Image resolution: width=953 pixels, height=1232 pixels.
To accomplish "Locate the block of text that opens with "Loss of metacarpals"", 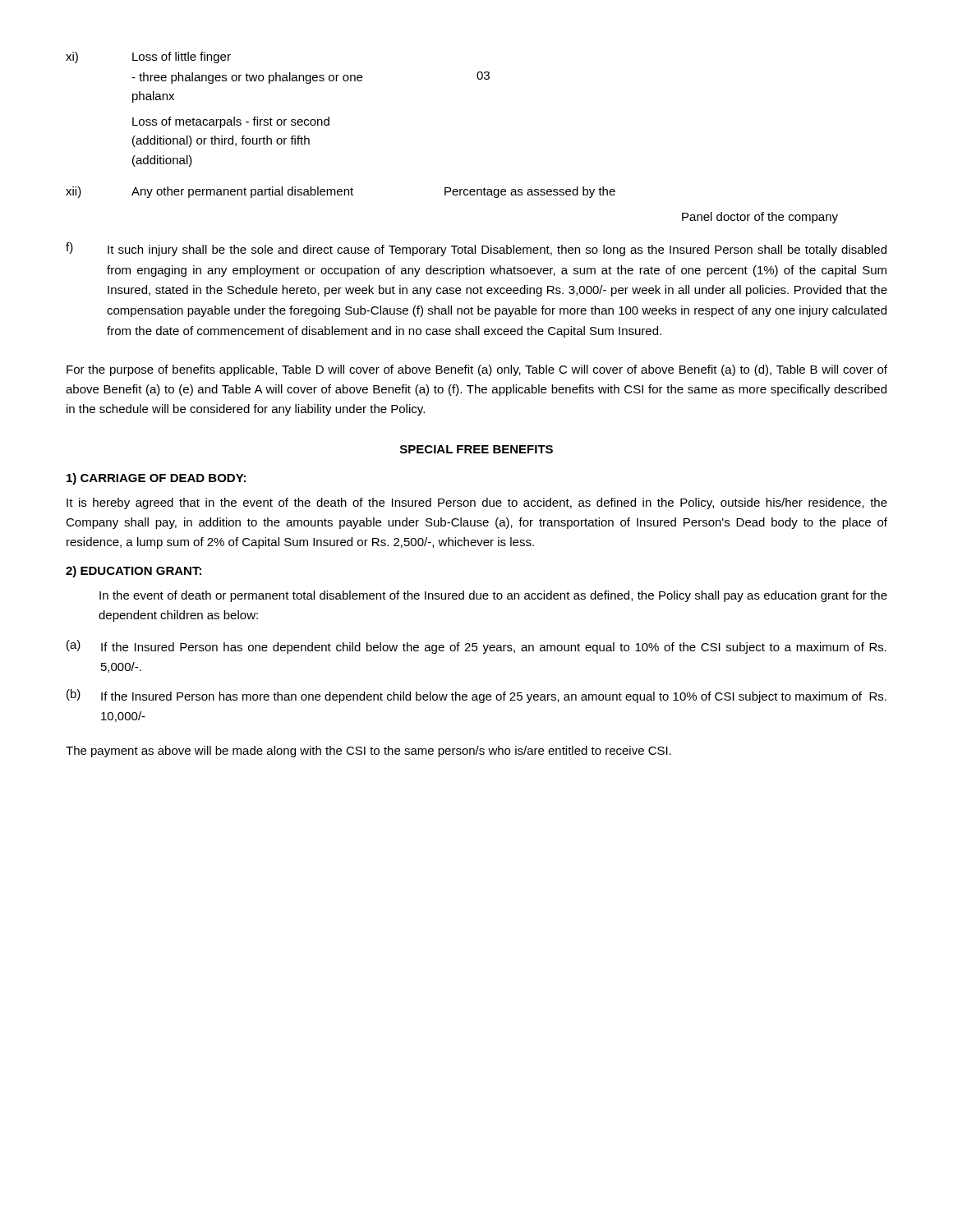I will 231,140.
